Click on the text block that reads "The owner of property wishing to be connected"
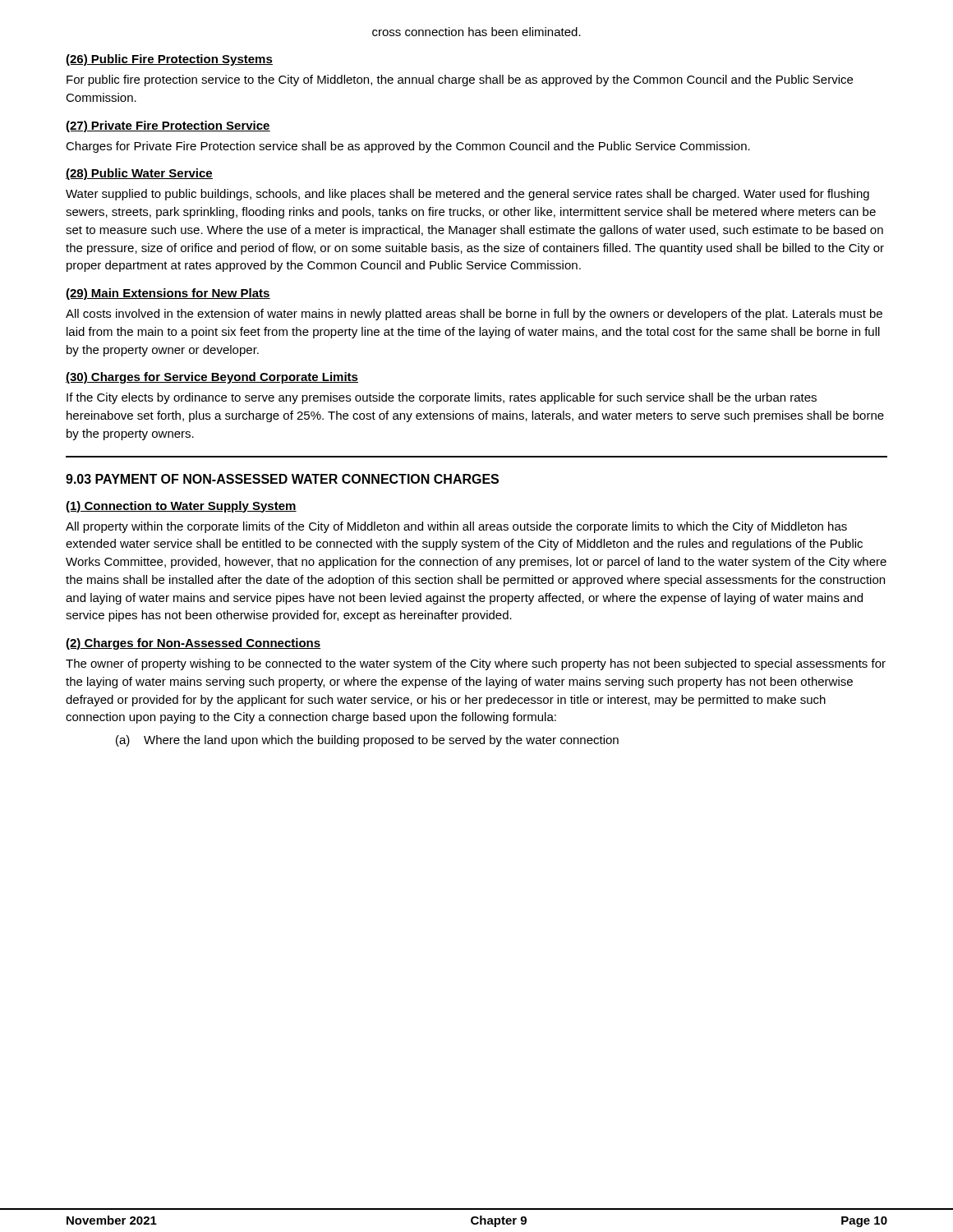The width and height of the screenshot is (953, 1232). tap(476, 690)
